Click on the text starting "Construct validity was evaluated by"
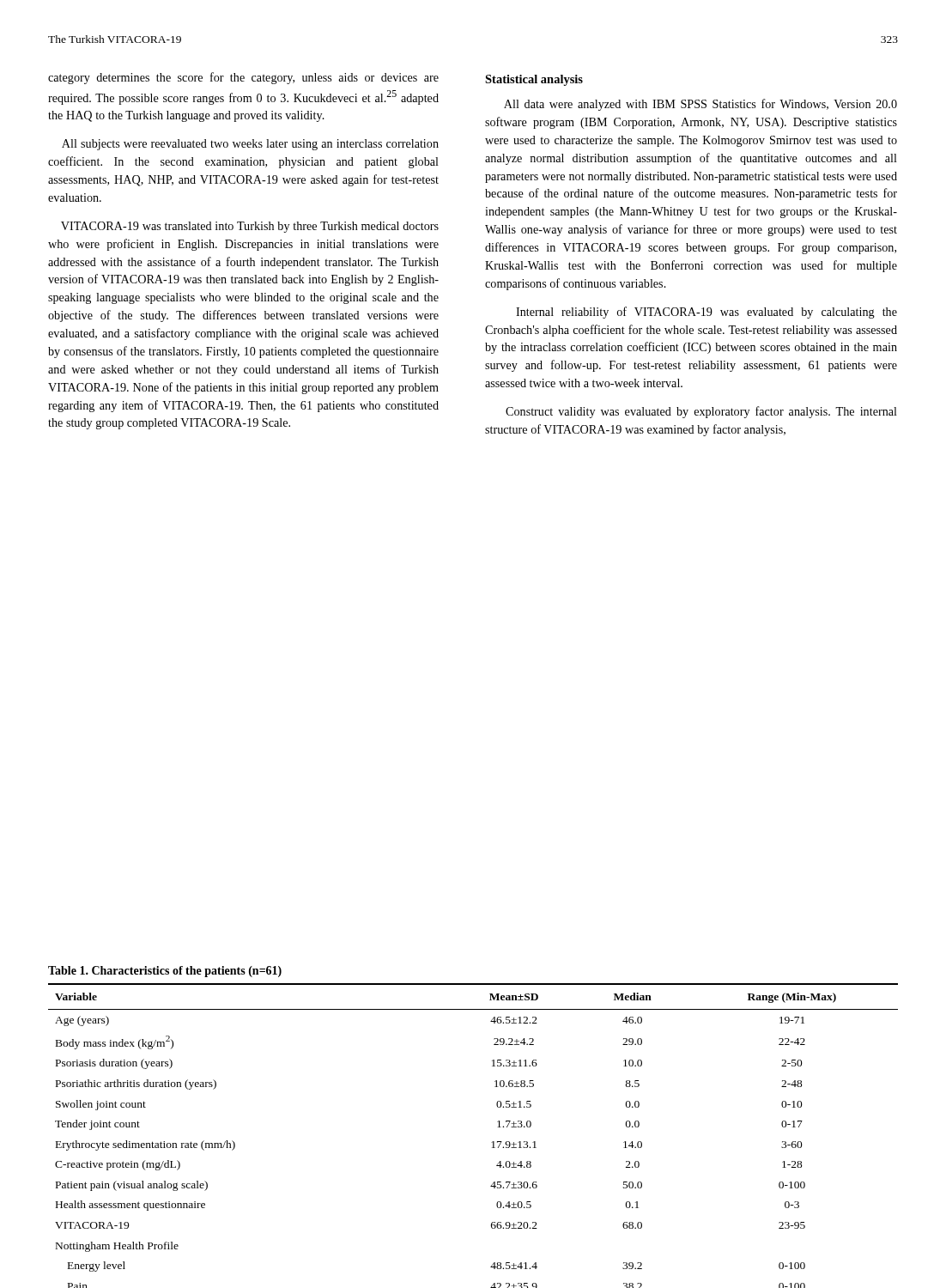Viewport: 946px width, 1288px height. tap(691, 420)
